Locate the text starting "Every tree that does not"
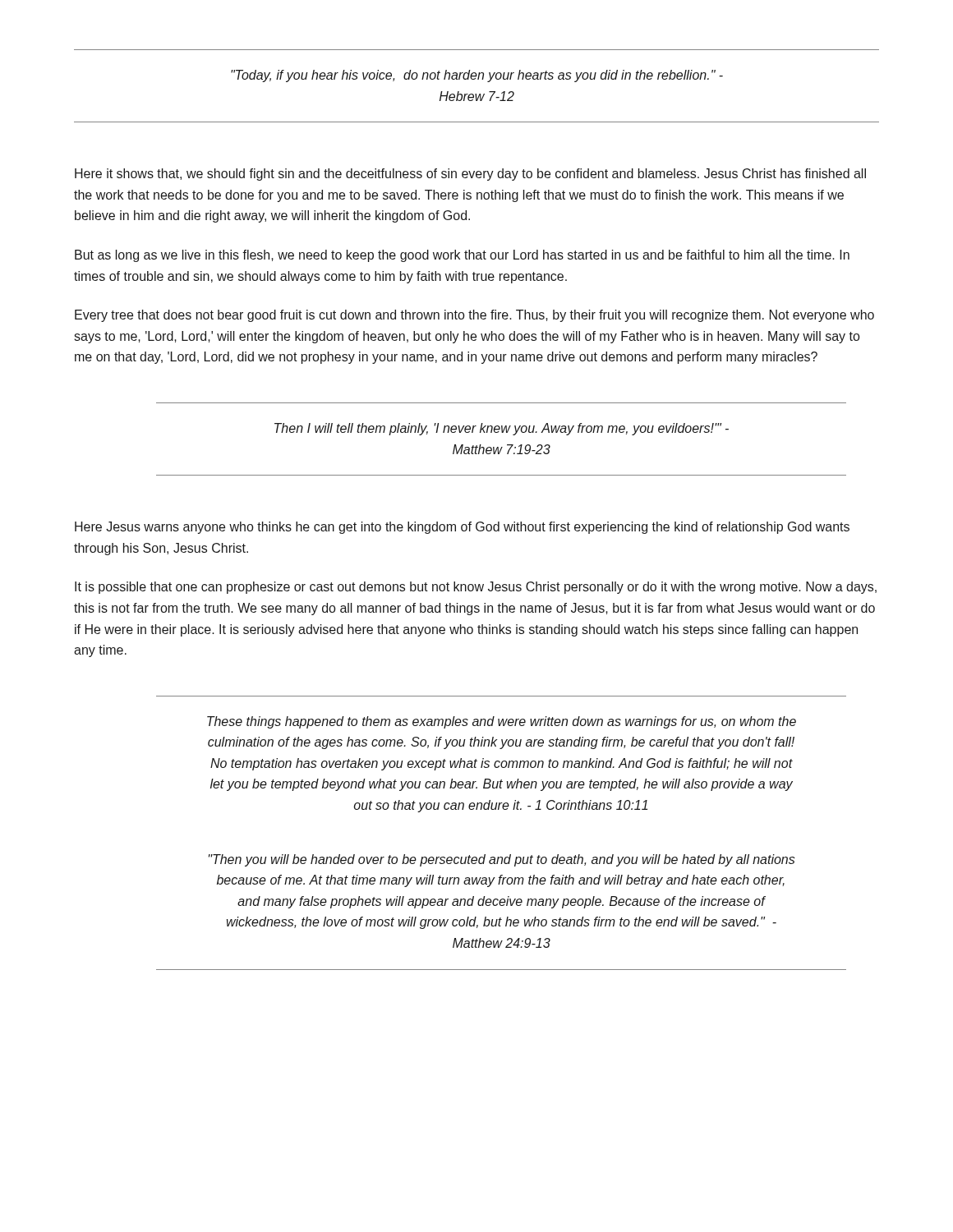This screenshot has height=1232, width=953. coord(474,336)
